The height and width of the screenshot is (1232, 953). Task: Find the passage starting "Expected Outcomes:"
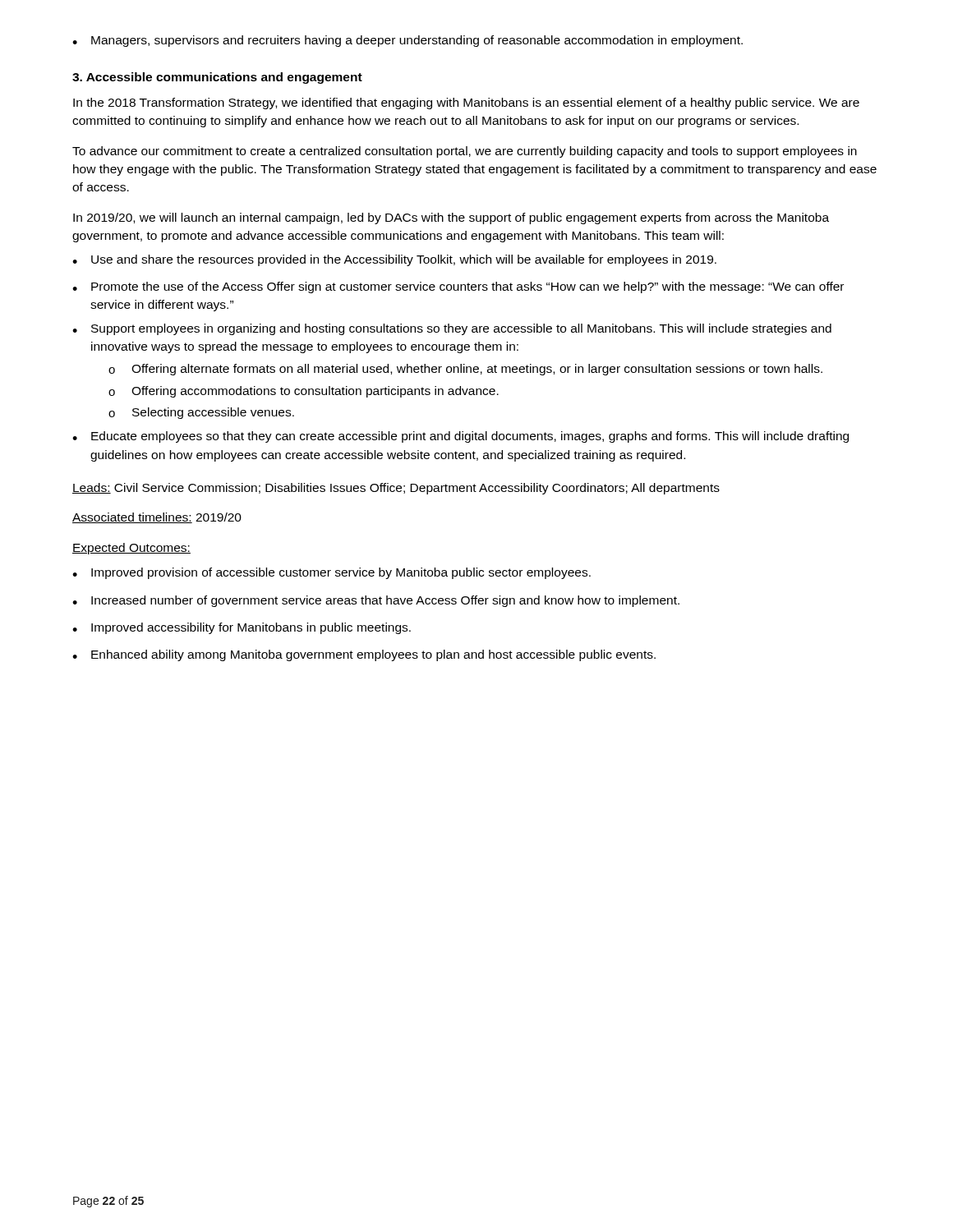[131, 547]
